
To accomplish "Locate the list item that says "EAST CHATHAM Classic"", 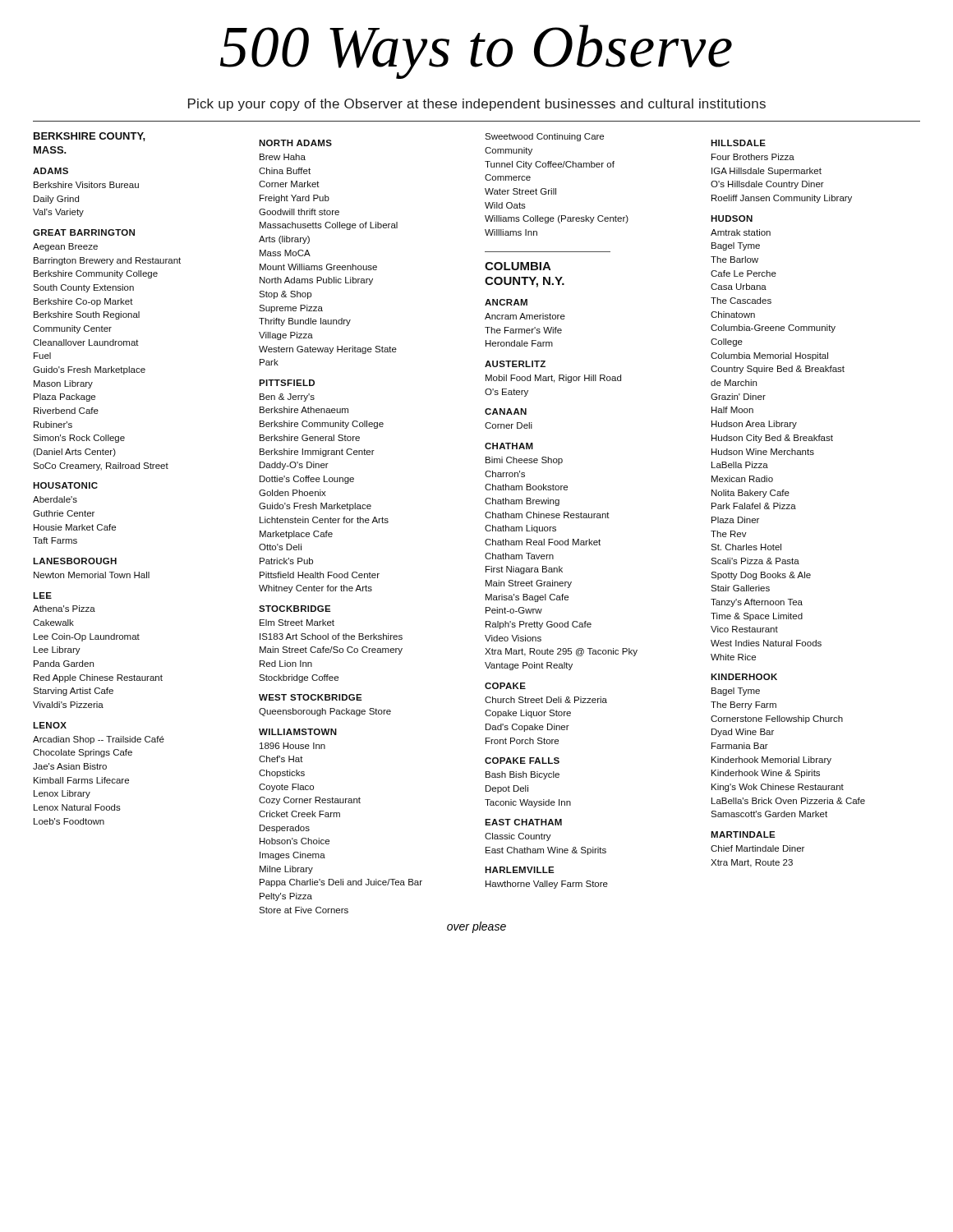I will pos(589,837).
